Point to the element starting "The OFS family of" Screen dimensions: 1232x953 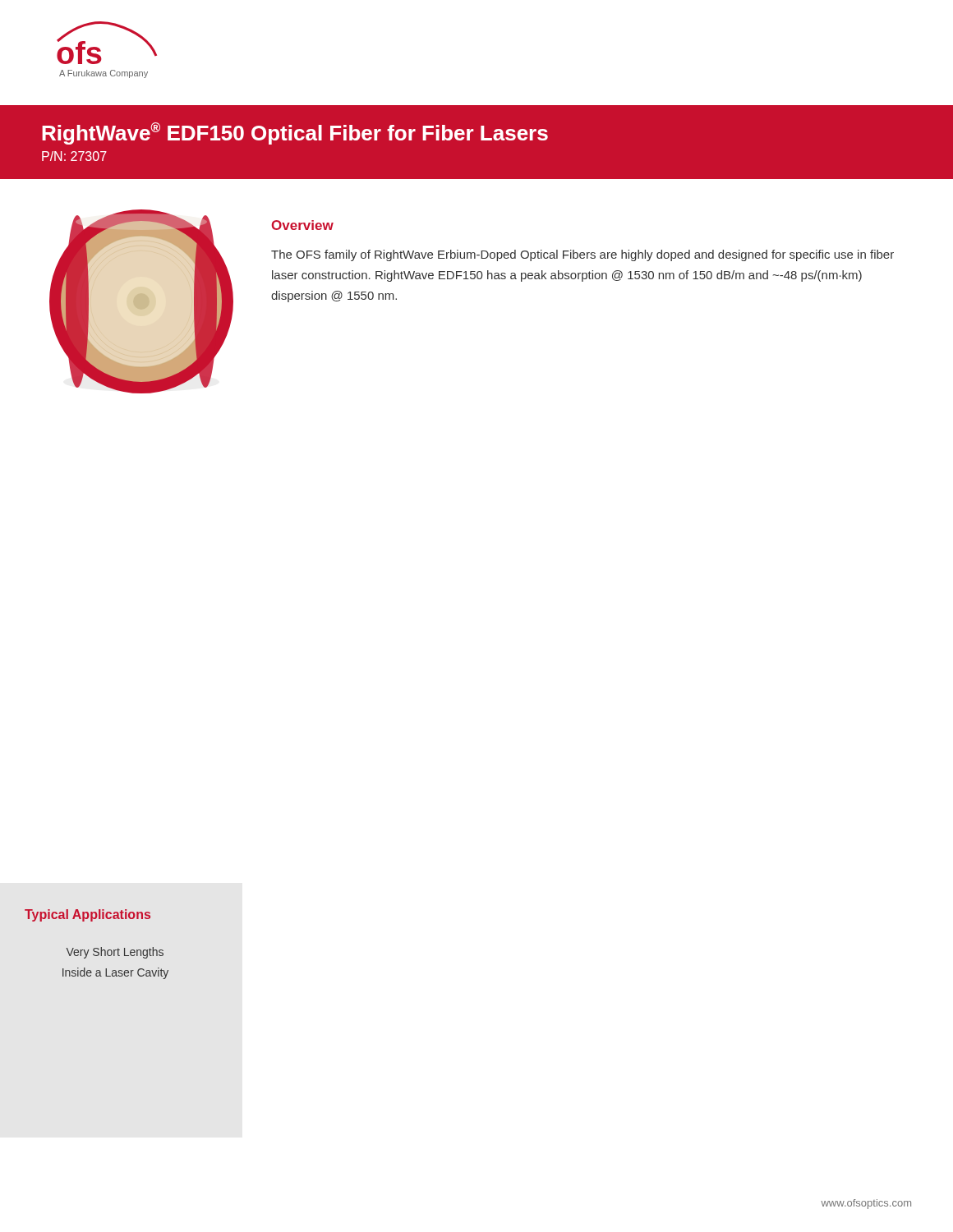point(583,275)
